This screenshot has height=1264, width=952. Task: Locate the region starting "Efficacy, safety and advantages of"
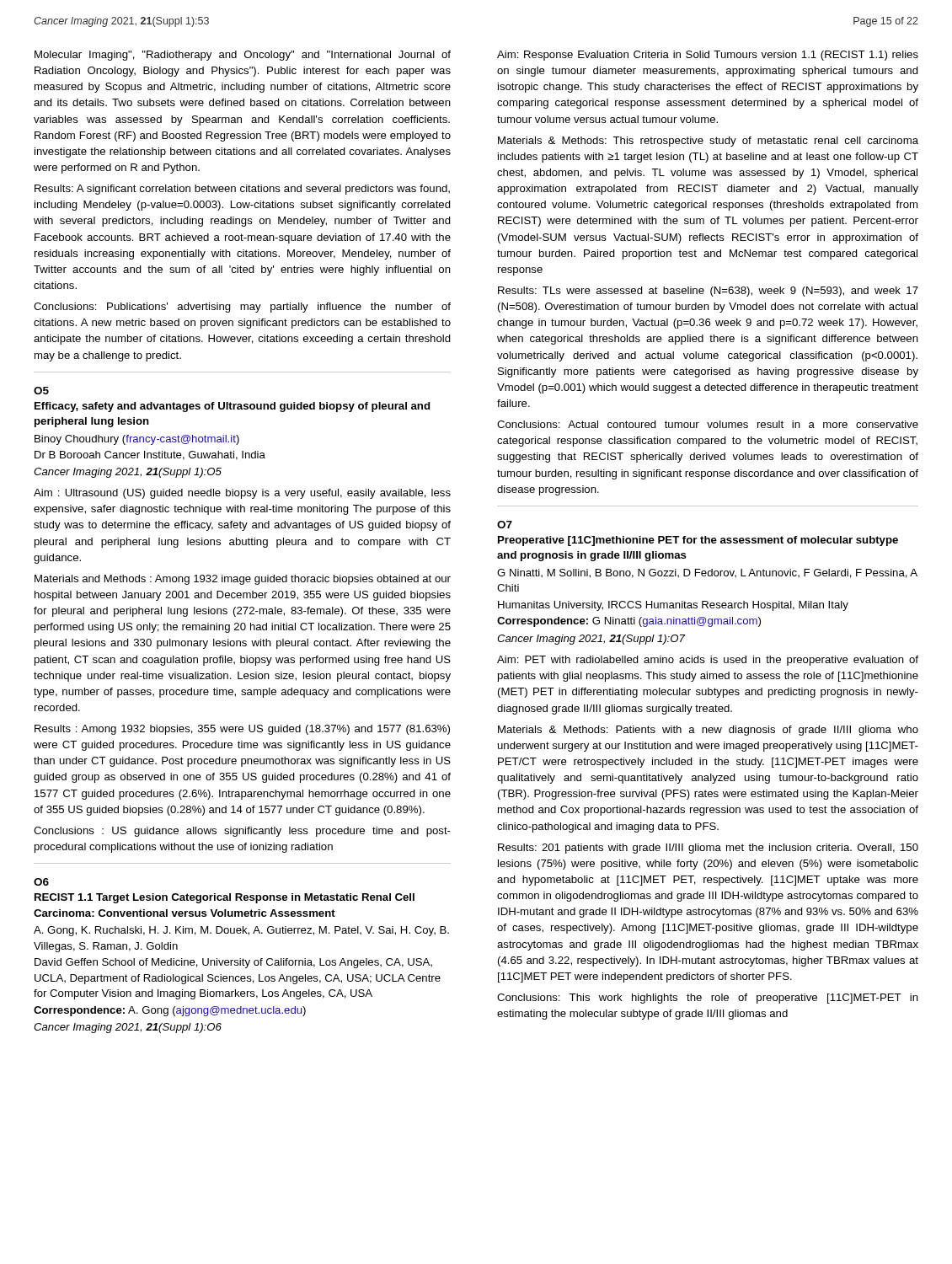232,413
